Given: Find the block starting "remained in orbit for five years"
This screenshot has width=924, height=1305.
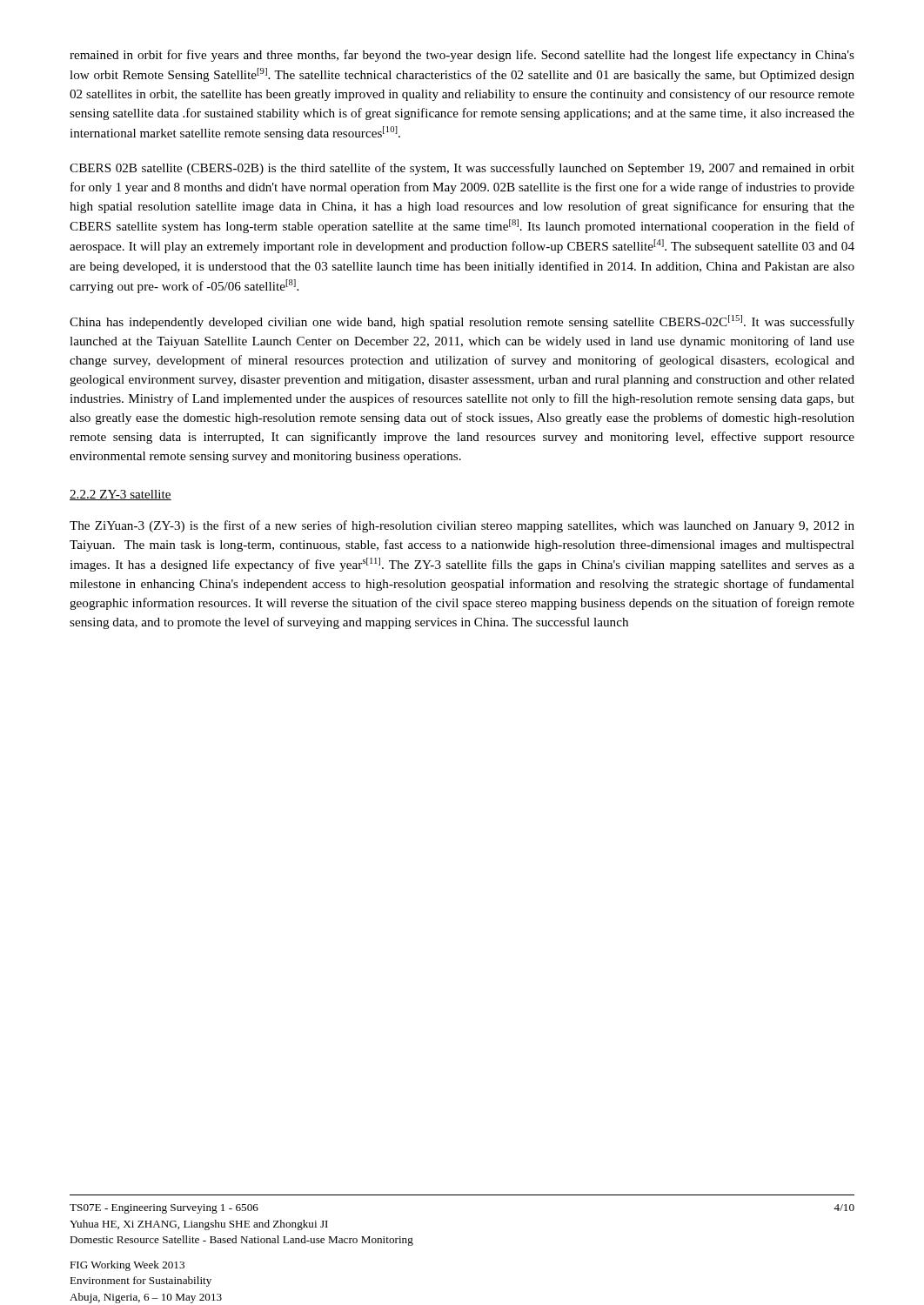Looking at the screenshot, I should point(462,94).
